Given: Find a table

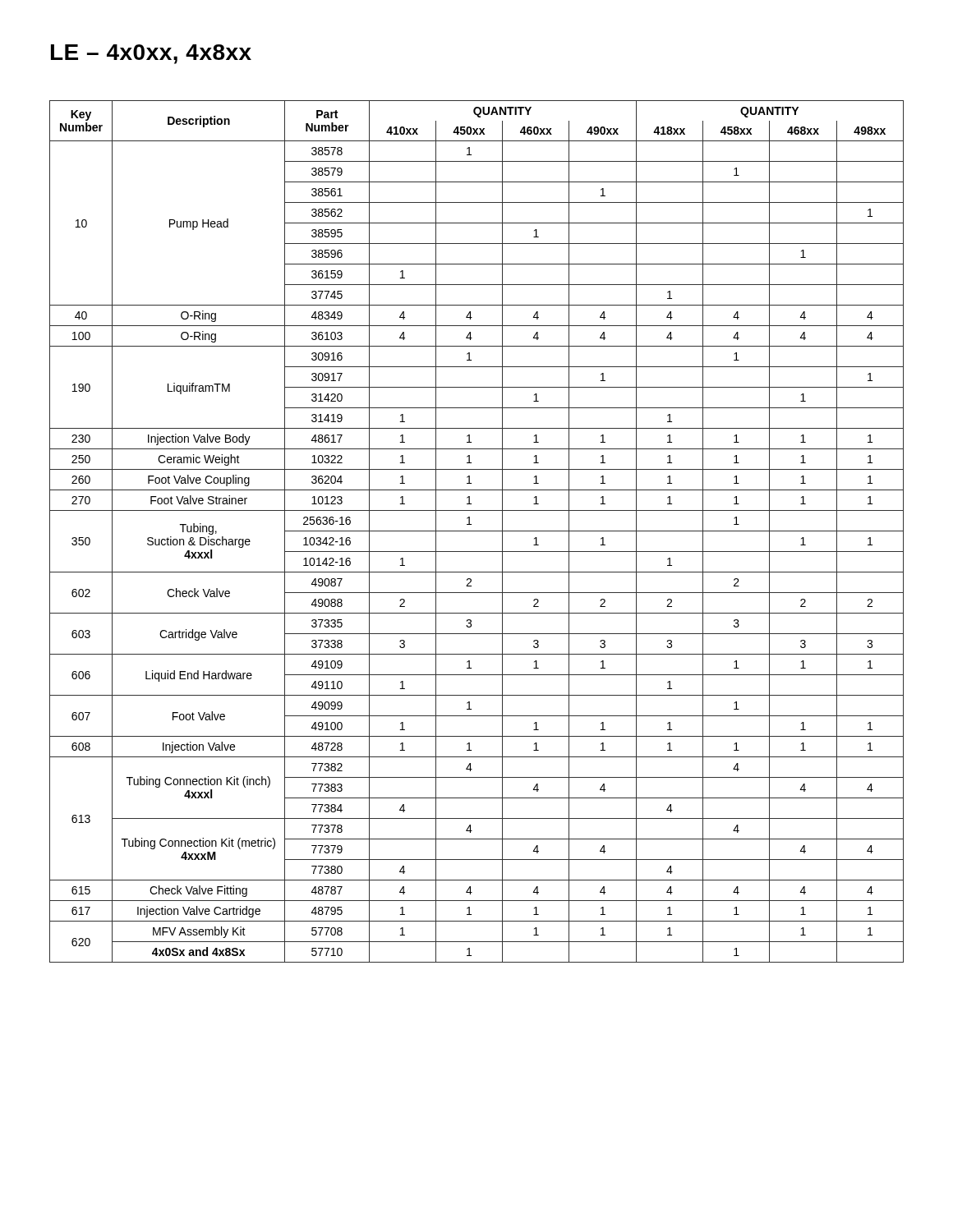Looking at the screenshot, I should point(476,531).
